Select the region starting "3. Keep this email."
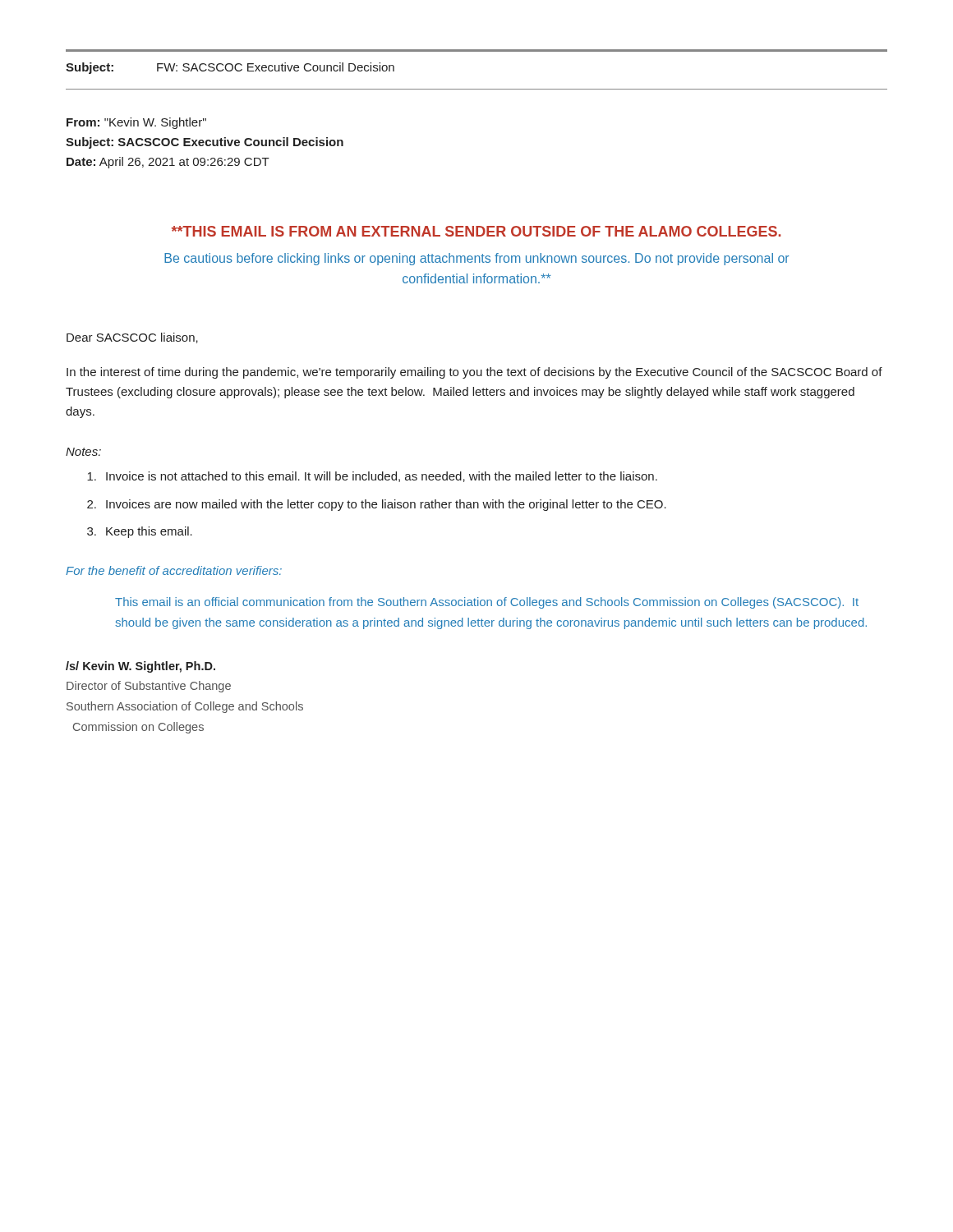 129,531
